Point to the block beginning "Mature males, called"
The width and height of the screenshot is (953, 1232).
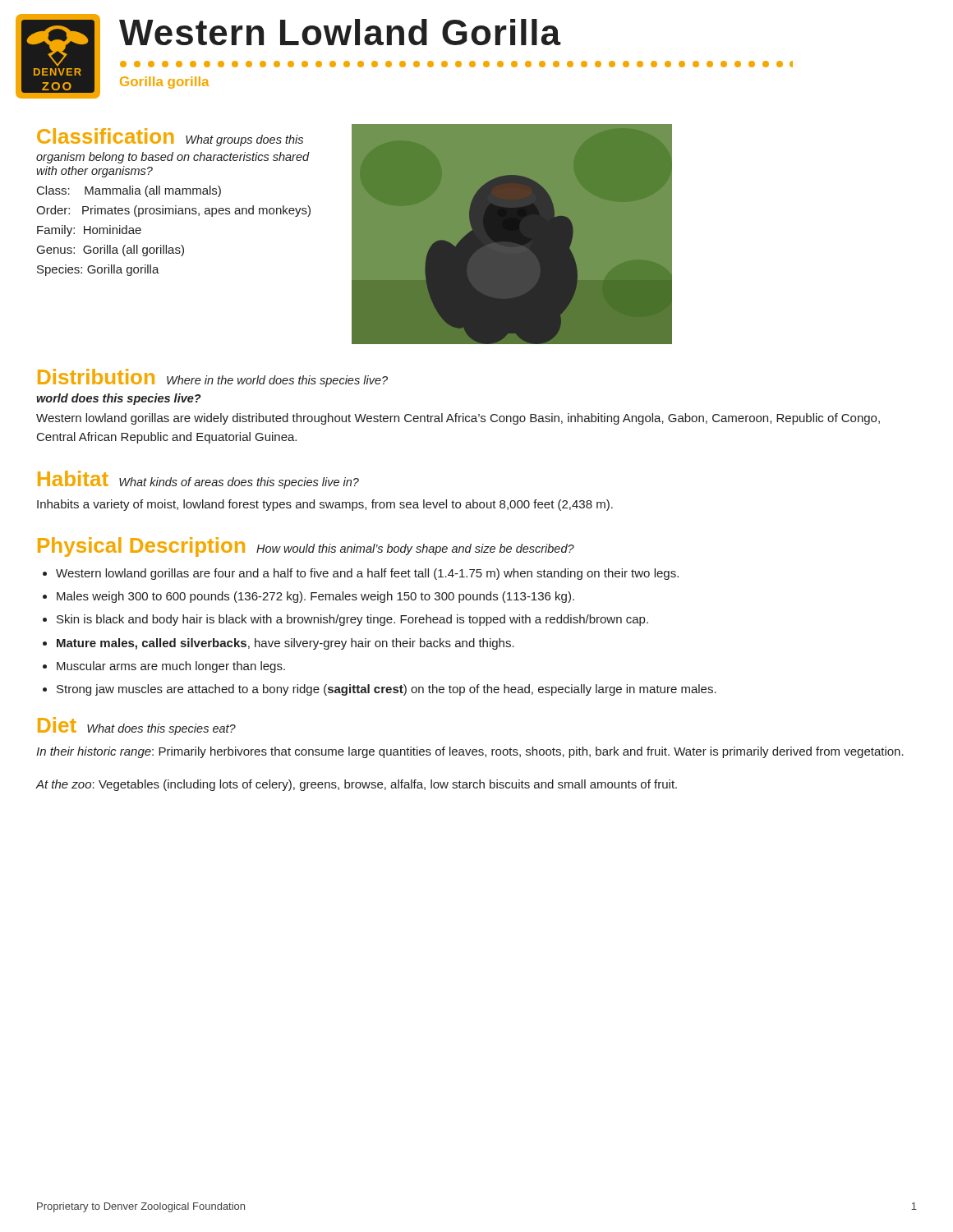coord(285,642)
